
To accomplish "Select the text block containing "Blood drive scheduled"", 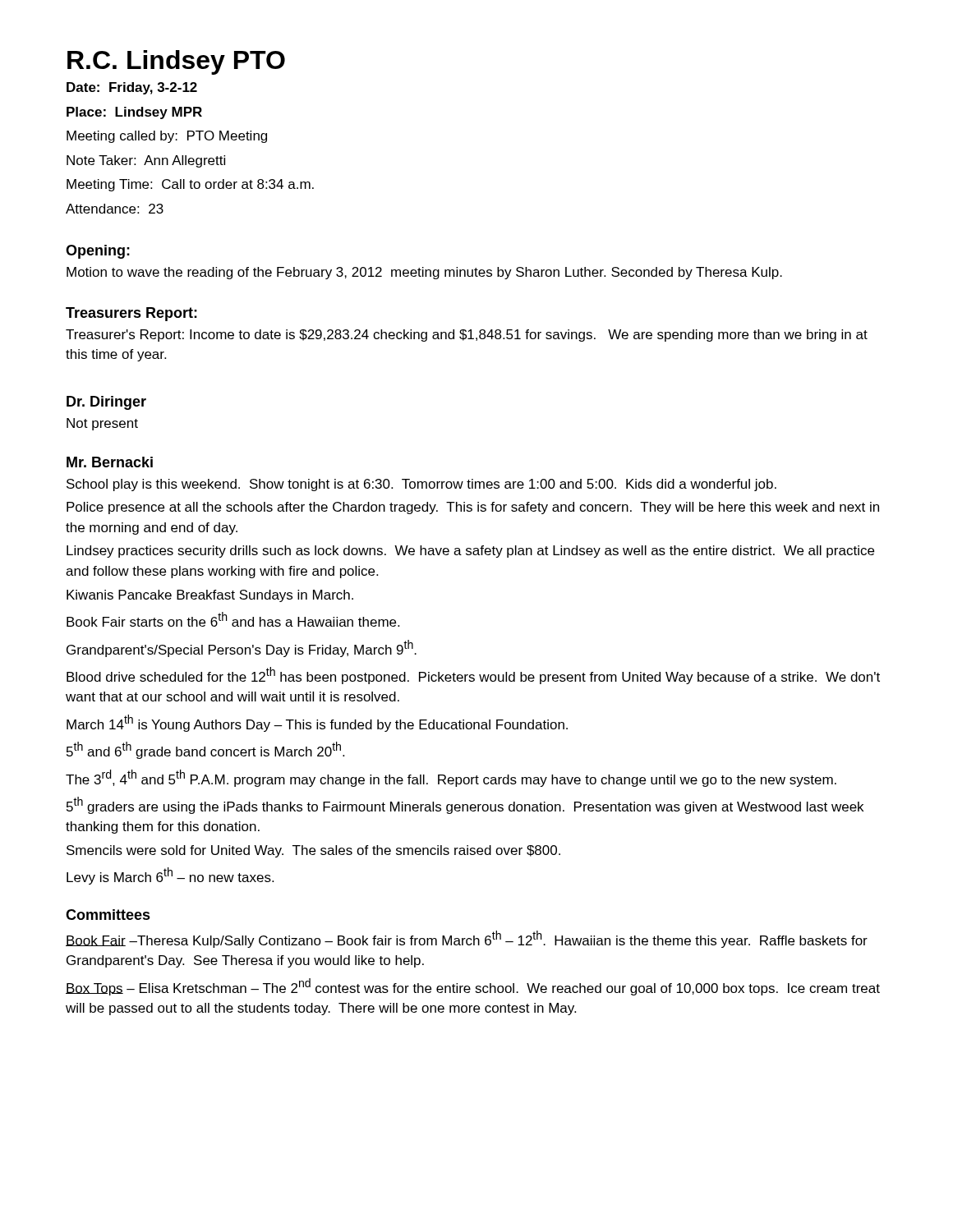I will coord(473,685).
